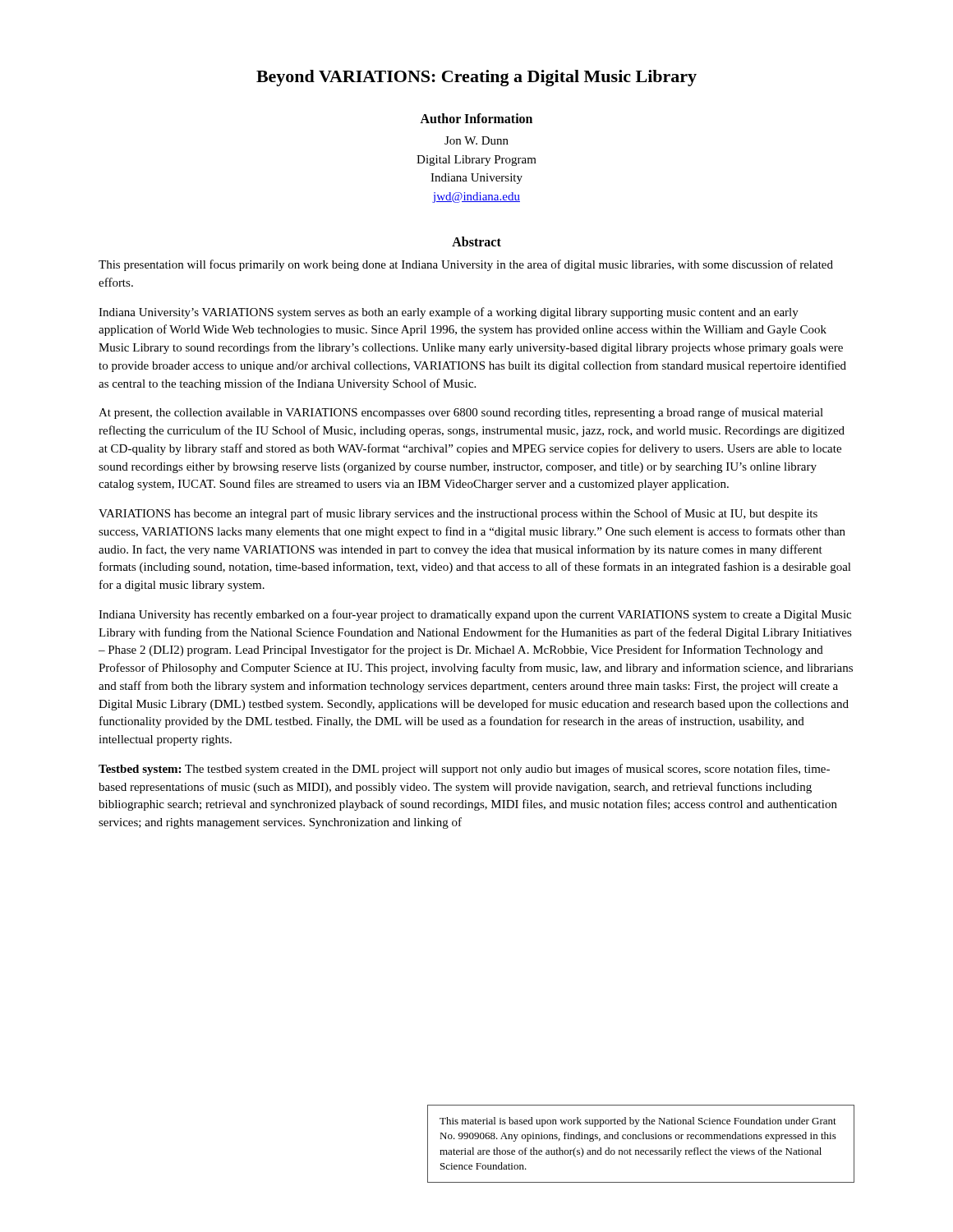This screenshot has height=1232, width=953.
Task: Point to the text starting "At present, the collection available in VARIATIONS encompasses"
Action: [476, 449]
